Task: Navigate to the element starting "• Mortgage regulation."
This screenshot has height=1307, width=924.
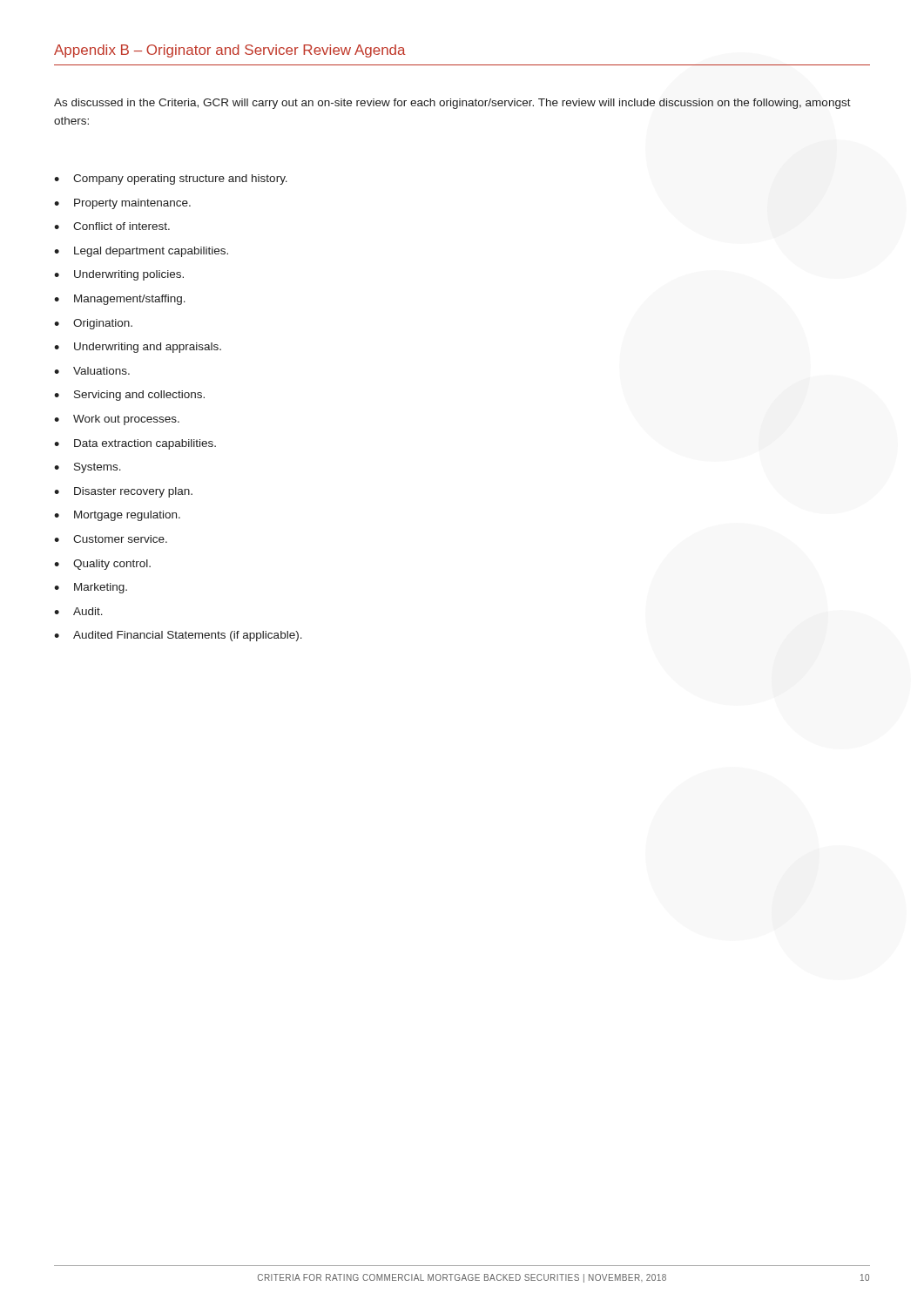Action: 117,516
